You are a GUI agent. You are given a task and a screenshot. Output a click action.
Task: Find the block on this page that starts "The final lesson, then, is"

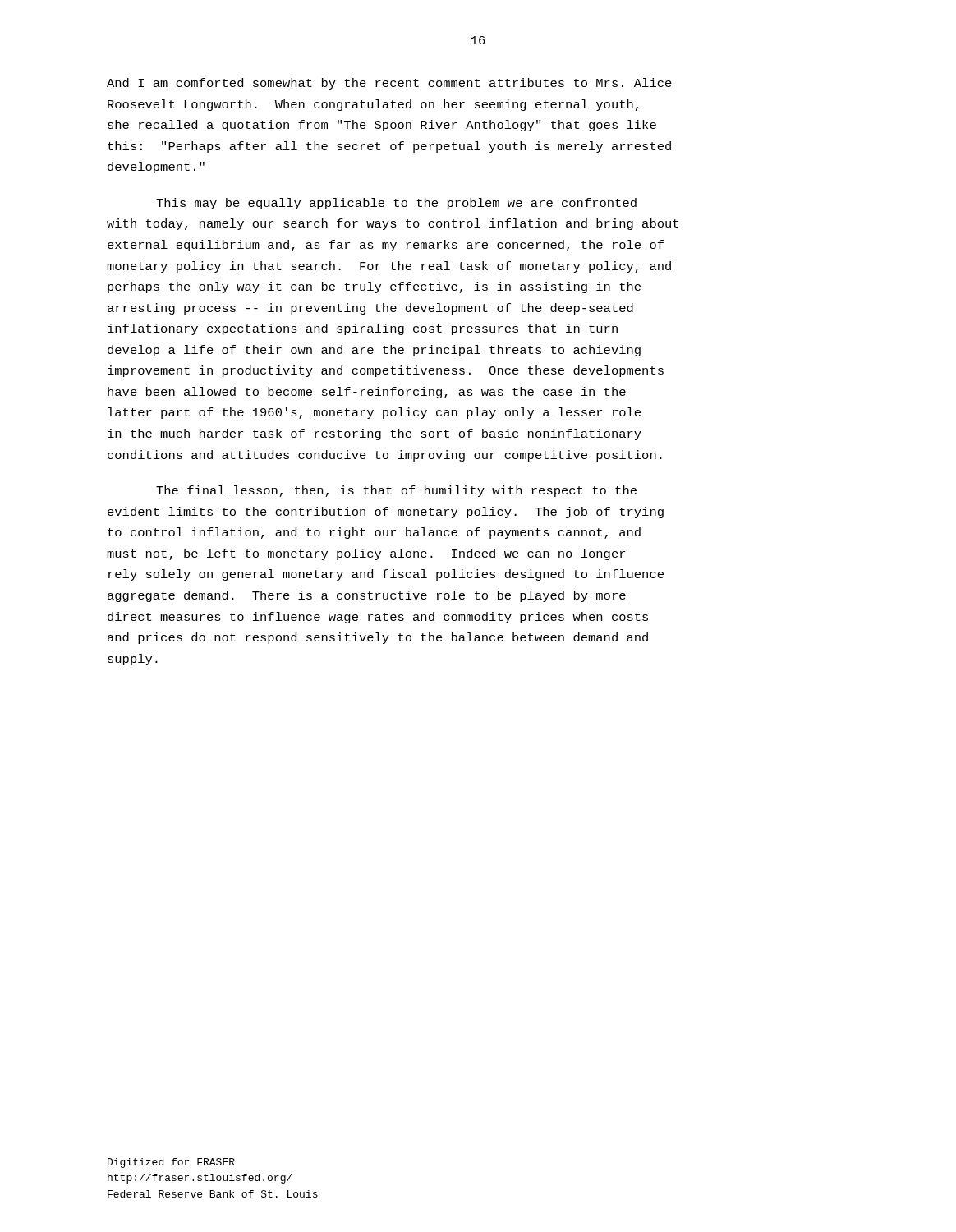(386, 575)
